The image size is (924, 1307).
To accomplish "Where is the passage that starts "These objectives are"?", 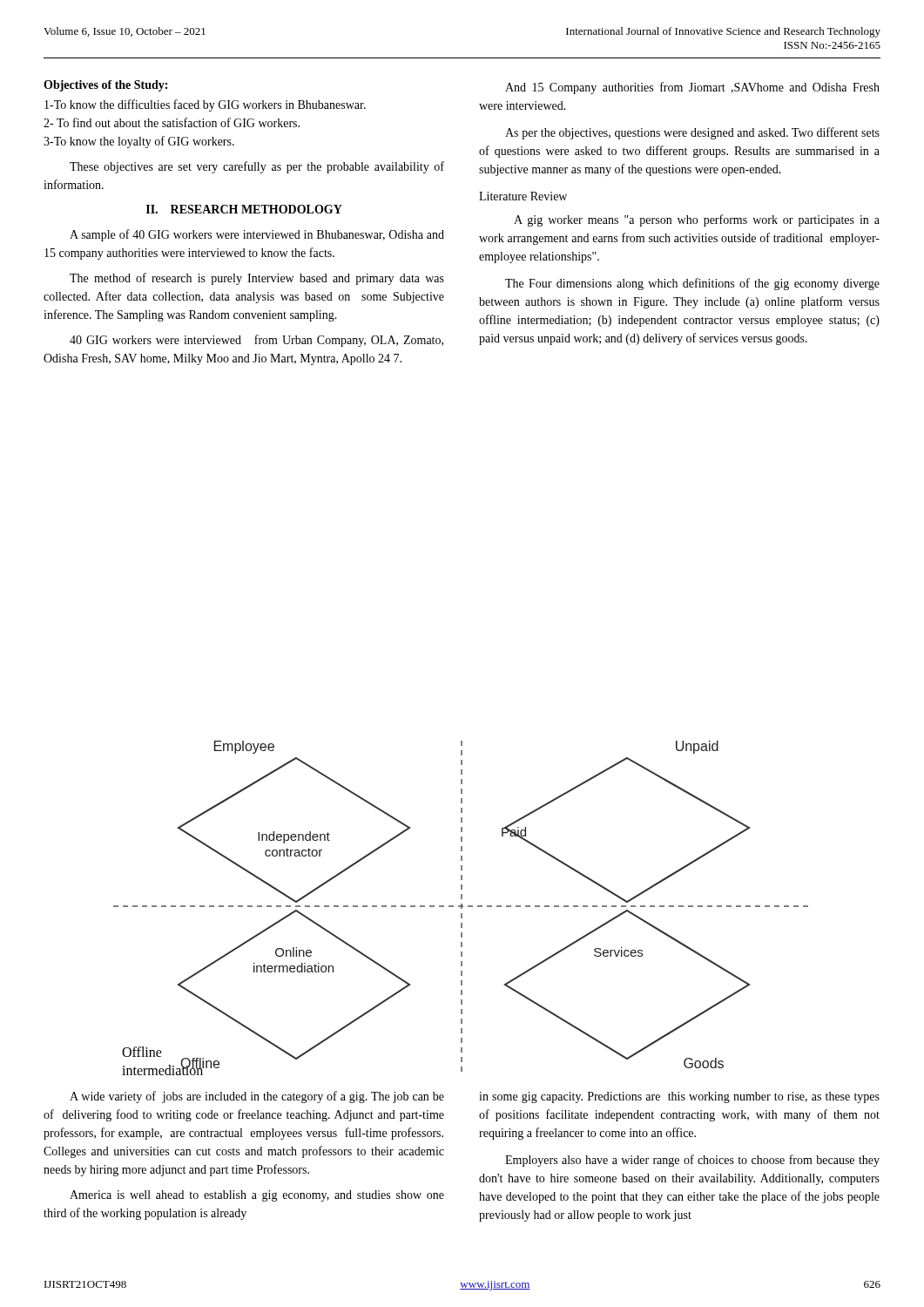I will (x=244, y=176).
